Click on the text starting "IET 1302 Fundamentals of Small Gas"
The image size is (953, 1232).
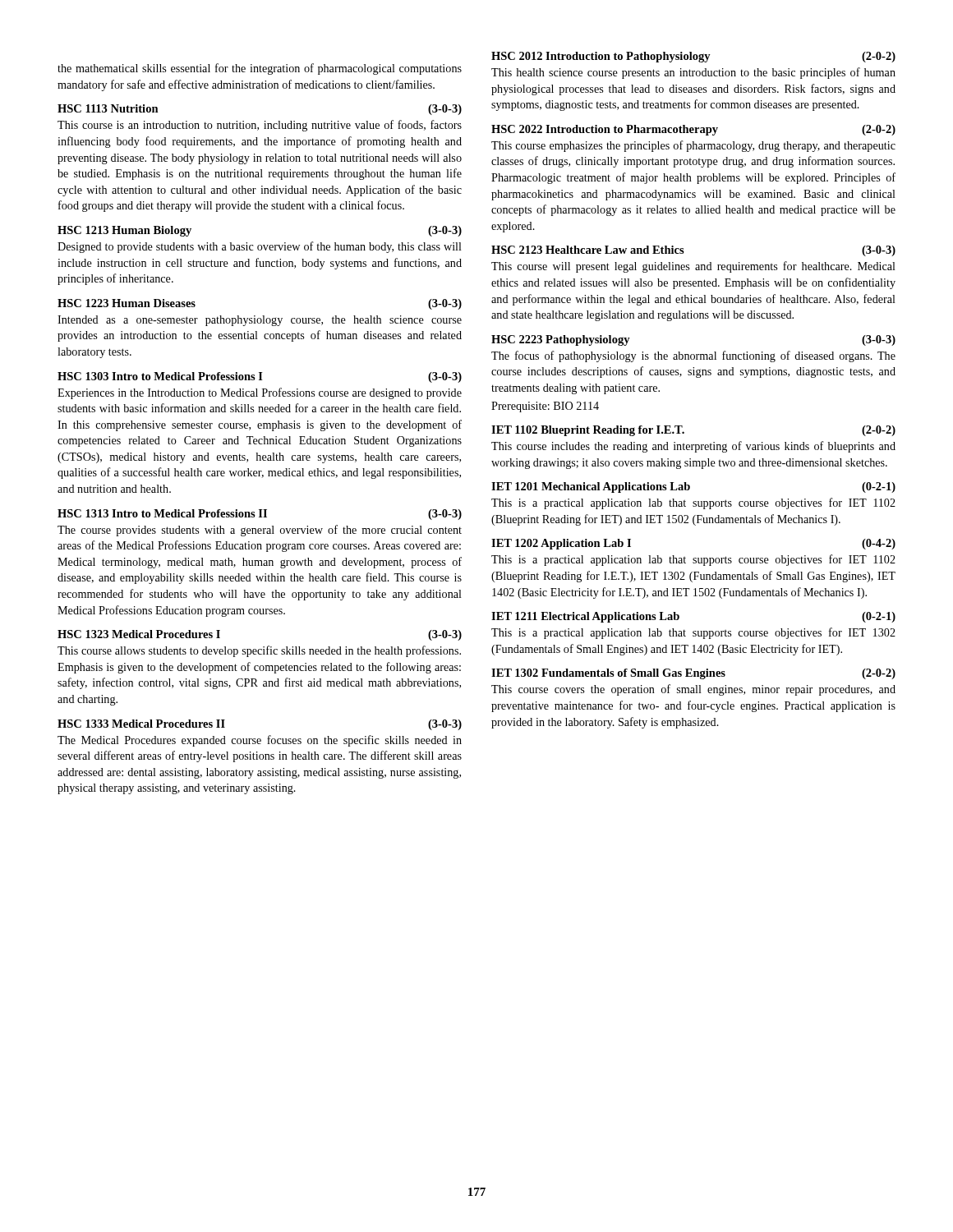pos(693,698)
